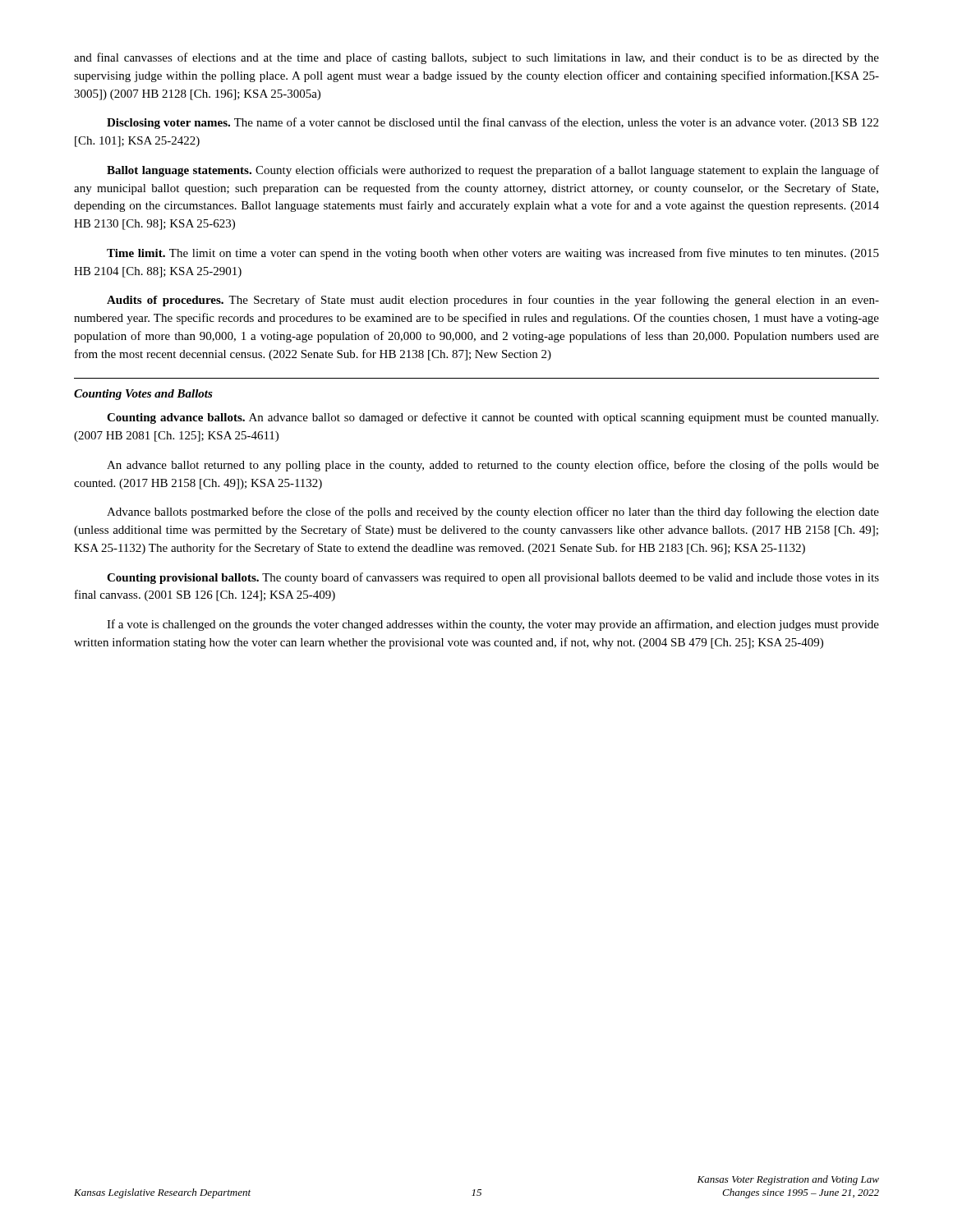Viewport: 953px width, 1232px height.
Task: Click the passage that begins "If a vote is"
Action: coord(476,634)
